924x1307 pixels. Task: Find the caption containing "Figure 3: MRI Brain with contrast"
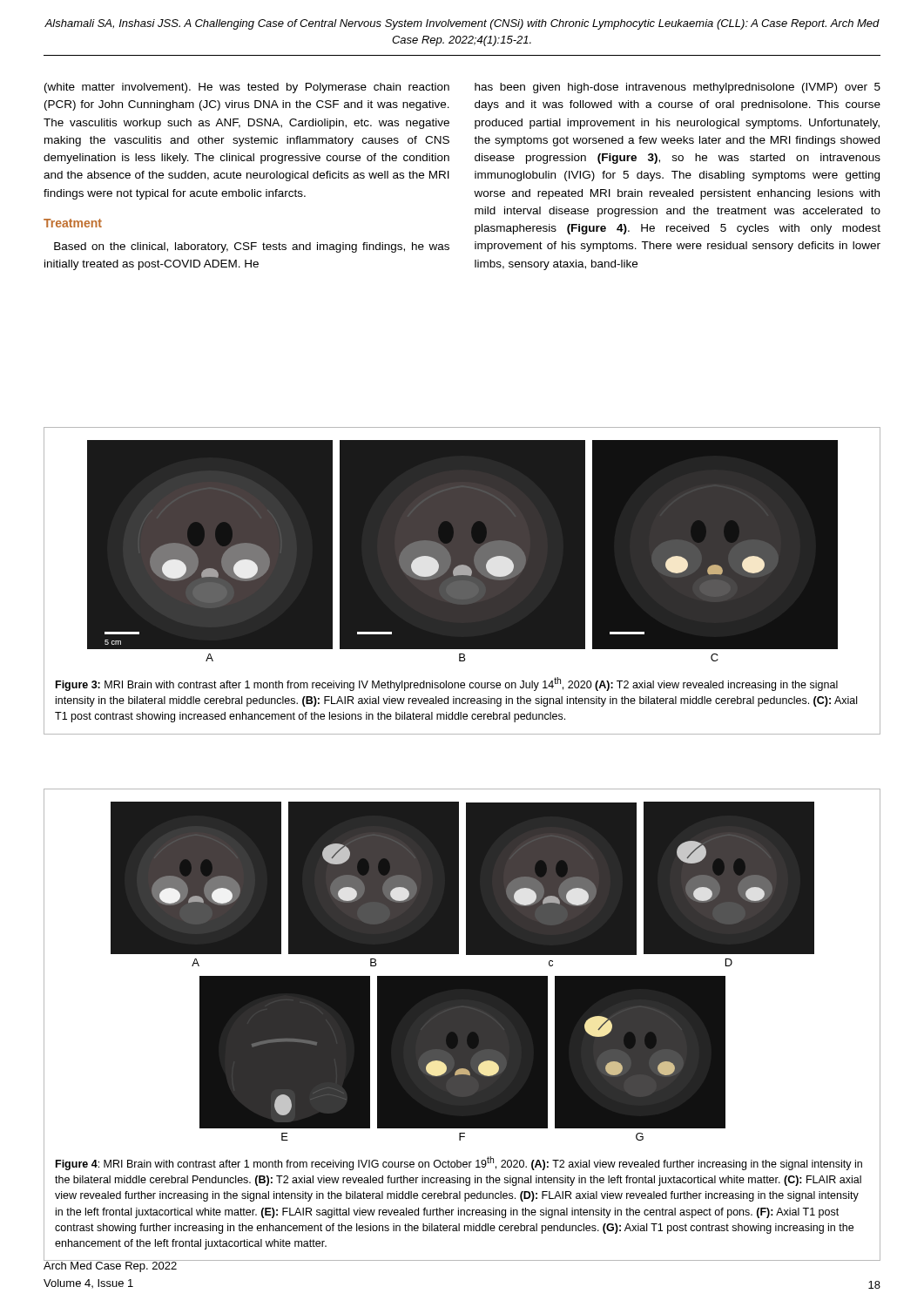pyautogui.click(x=456, y=699)
